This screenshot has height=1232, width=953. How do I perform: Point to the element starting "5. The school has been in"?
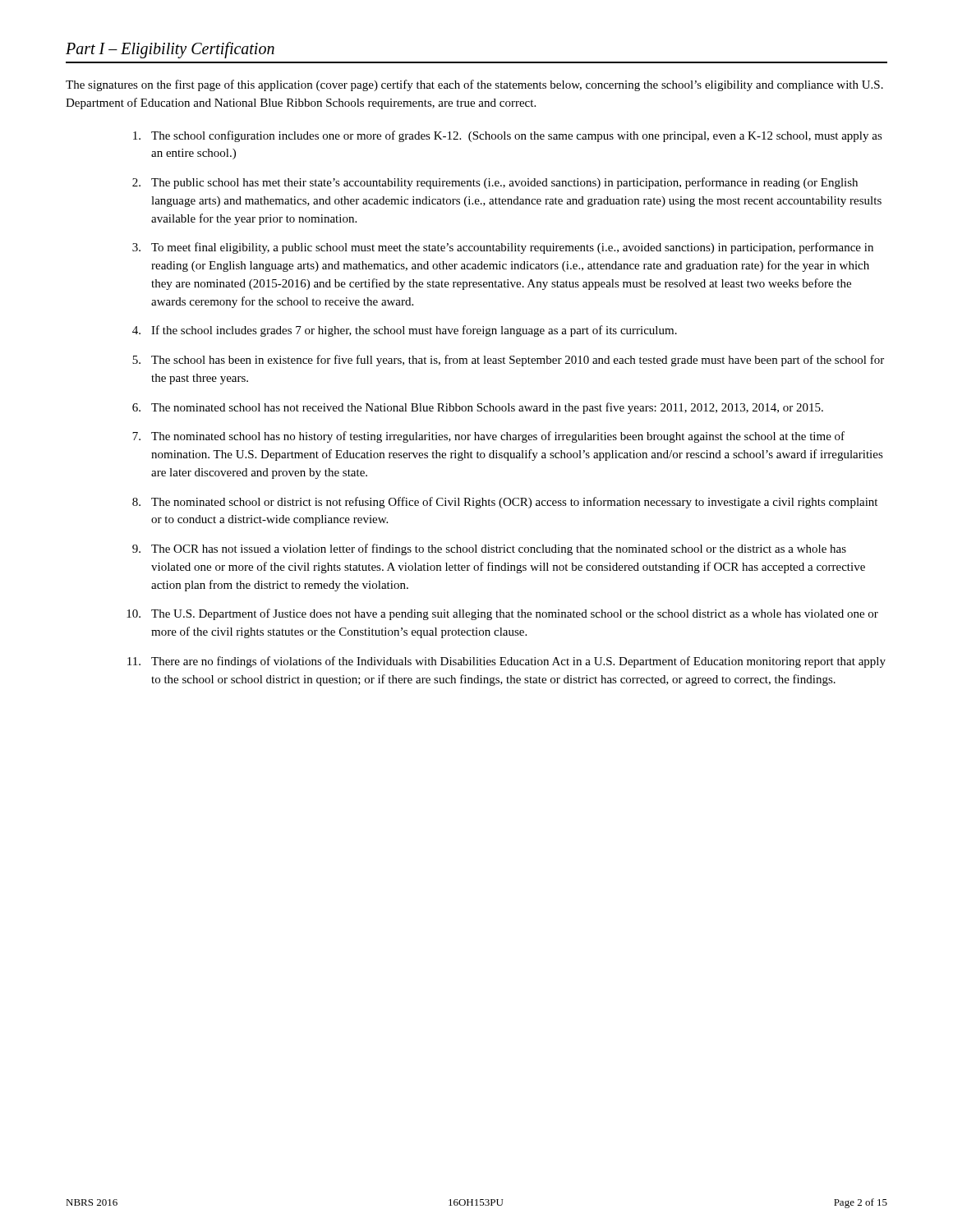501,369
